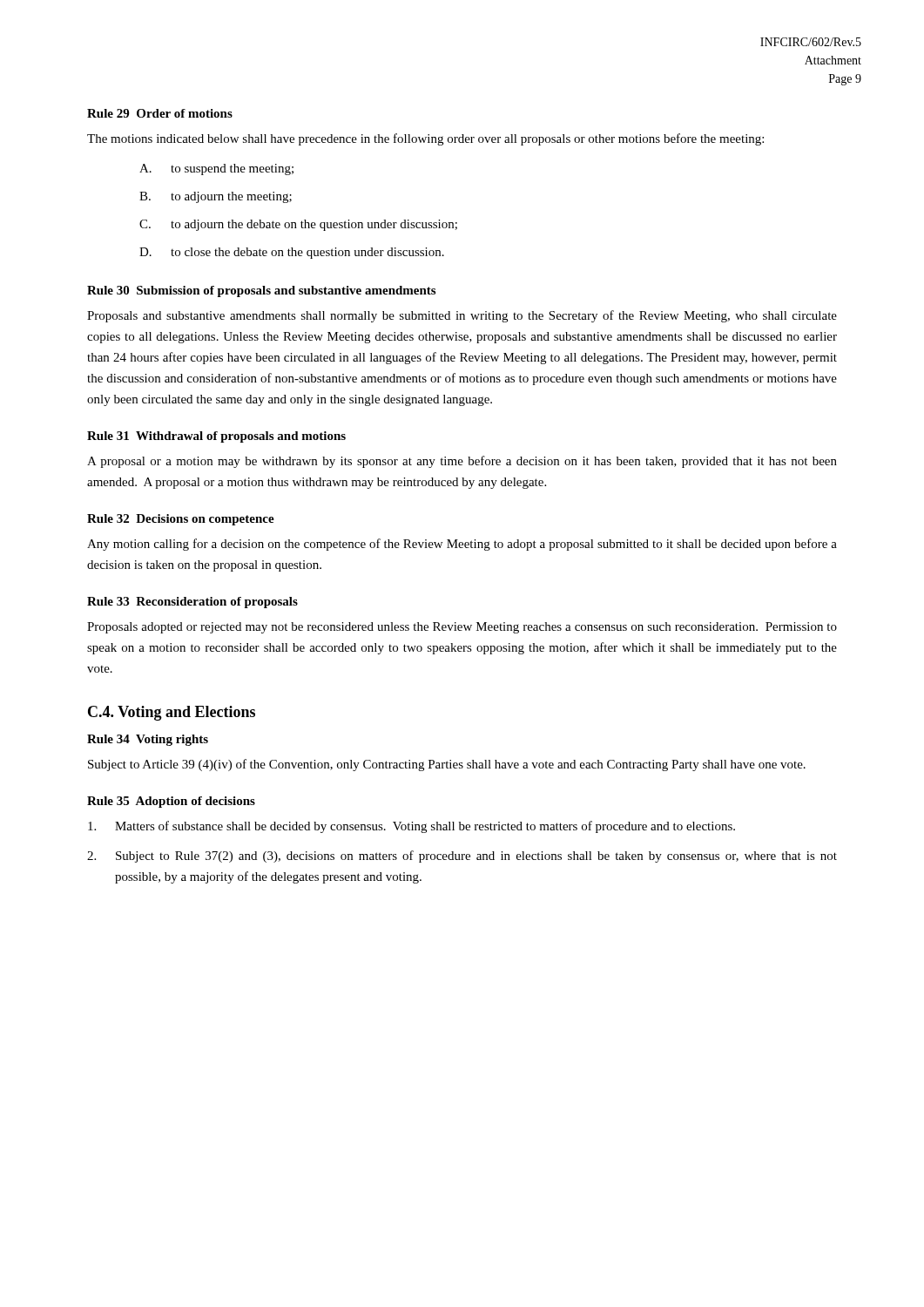924x1307 pixels.
Task: Where is the passage that starts "C. to adjourn the debate on the question"?
Action: 299,224
